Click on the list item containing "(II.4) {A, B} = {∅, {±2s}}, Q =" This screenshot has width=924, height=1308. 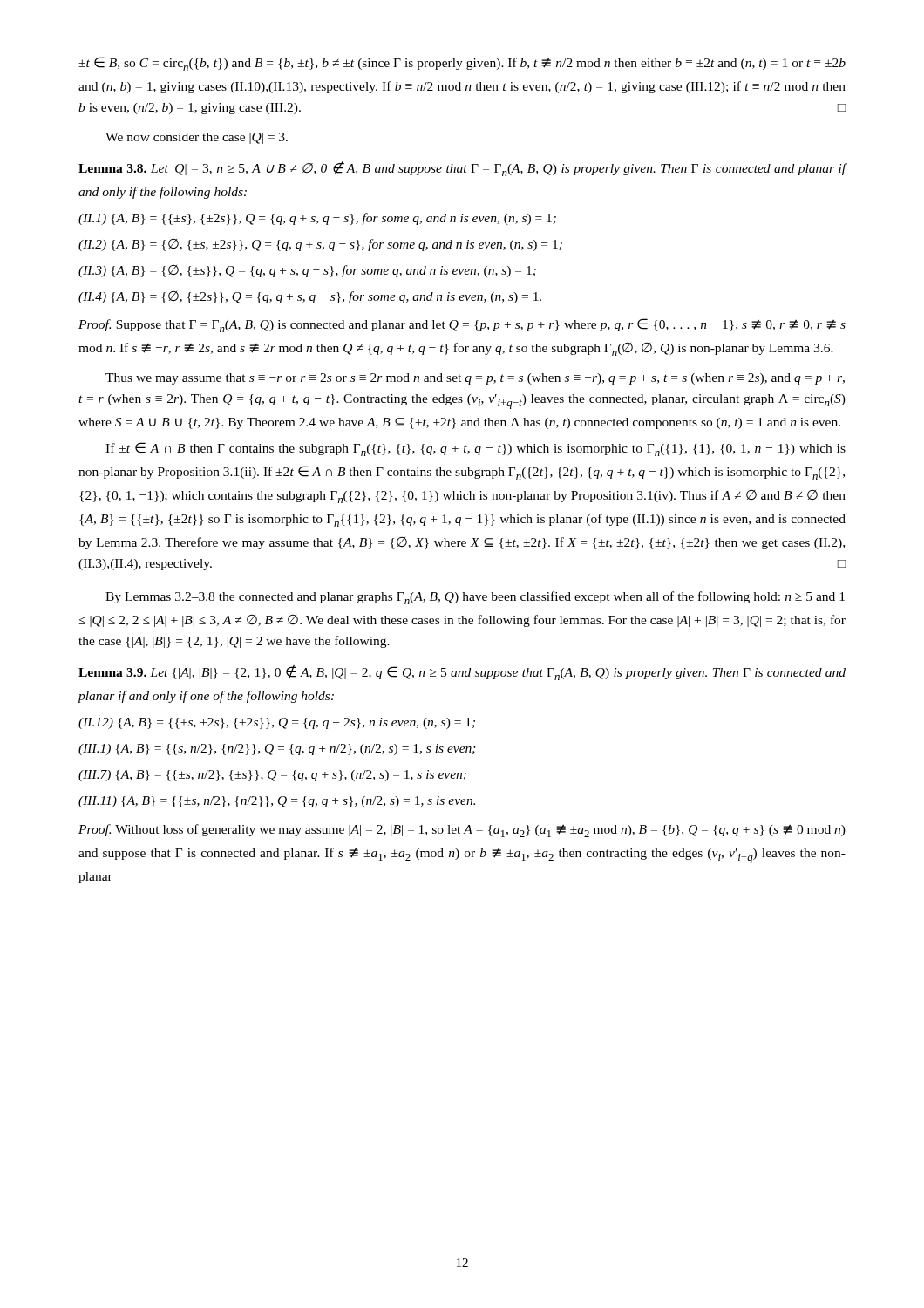462,297
